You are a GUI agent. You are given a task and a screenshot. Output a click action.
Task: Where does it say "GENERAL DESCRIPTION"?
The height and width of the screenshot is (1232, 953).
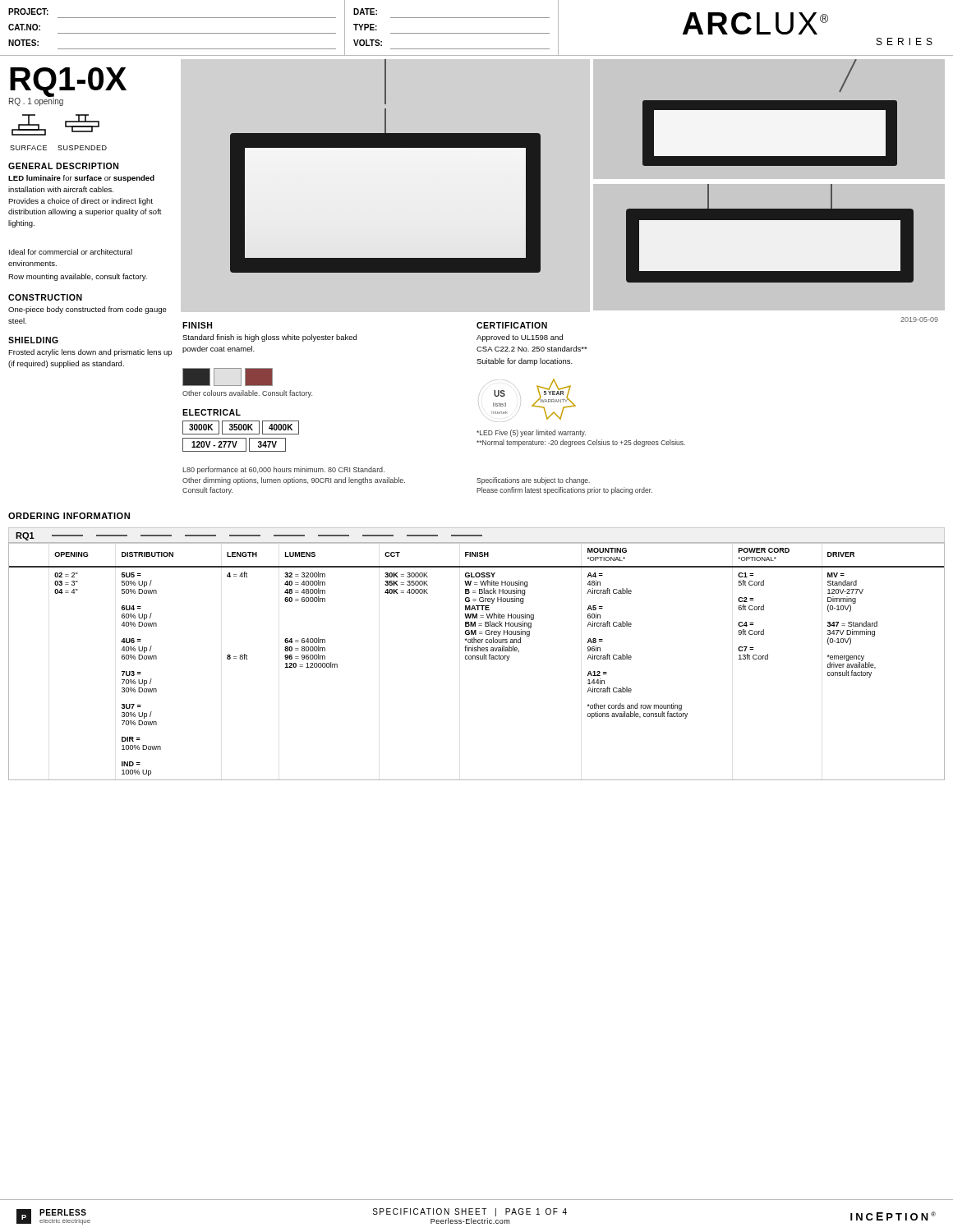[94, 166]
